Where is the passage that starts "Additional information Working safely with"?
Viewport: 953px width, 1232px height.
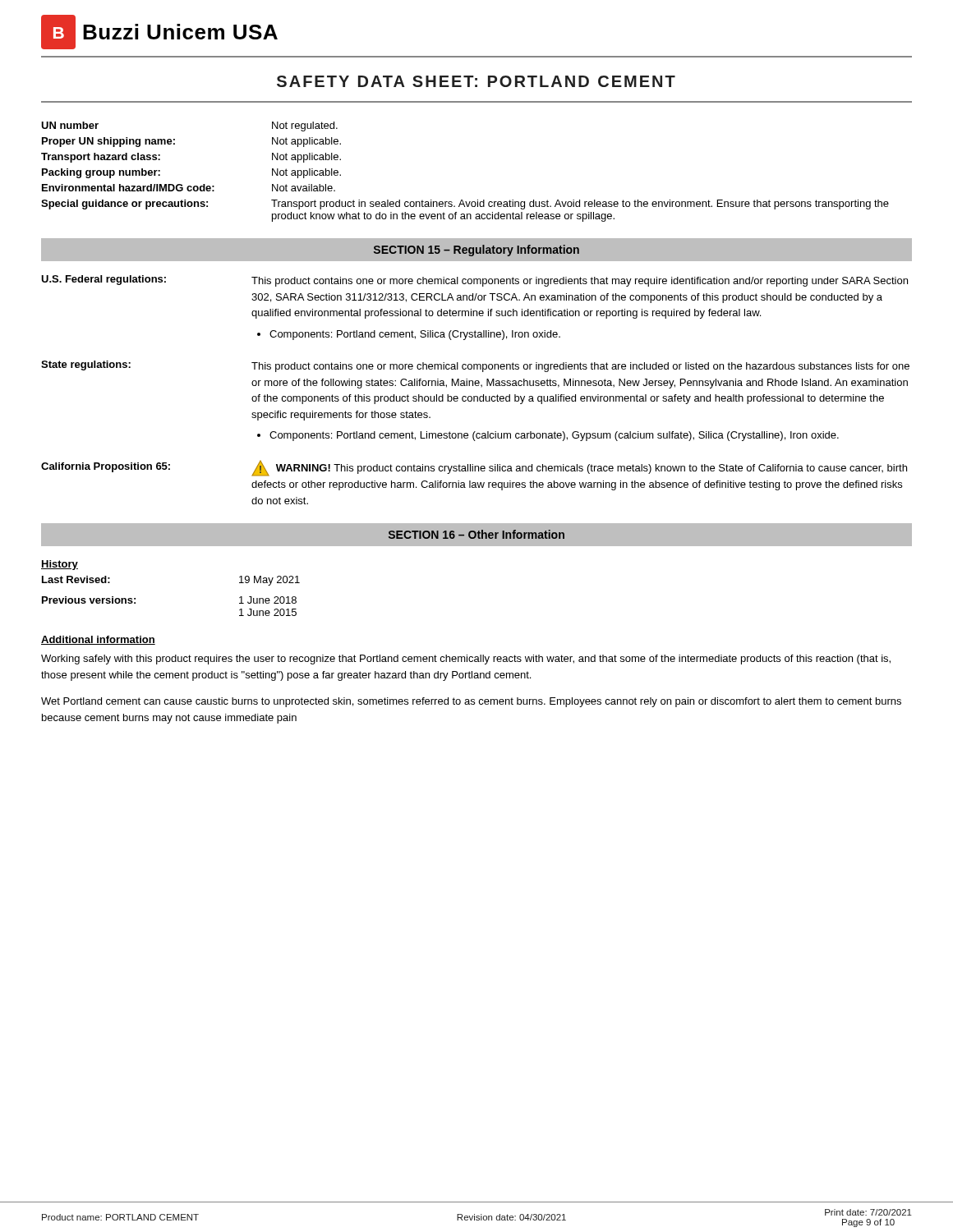coord(476,680)
